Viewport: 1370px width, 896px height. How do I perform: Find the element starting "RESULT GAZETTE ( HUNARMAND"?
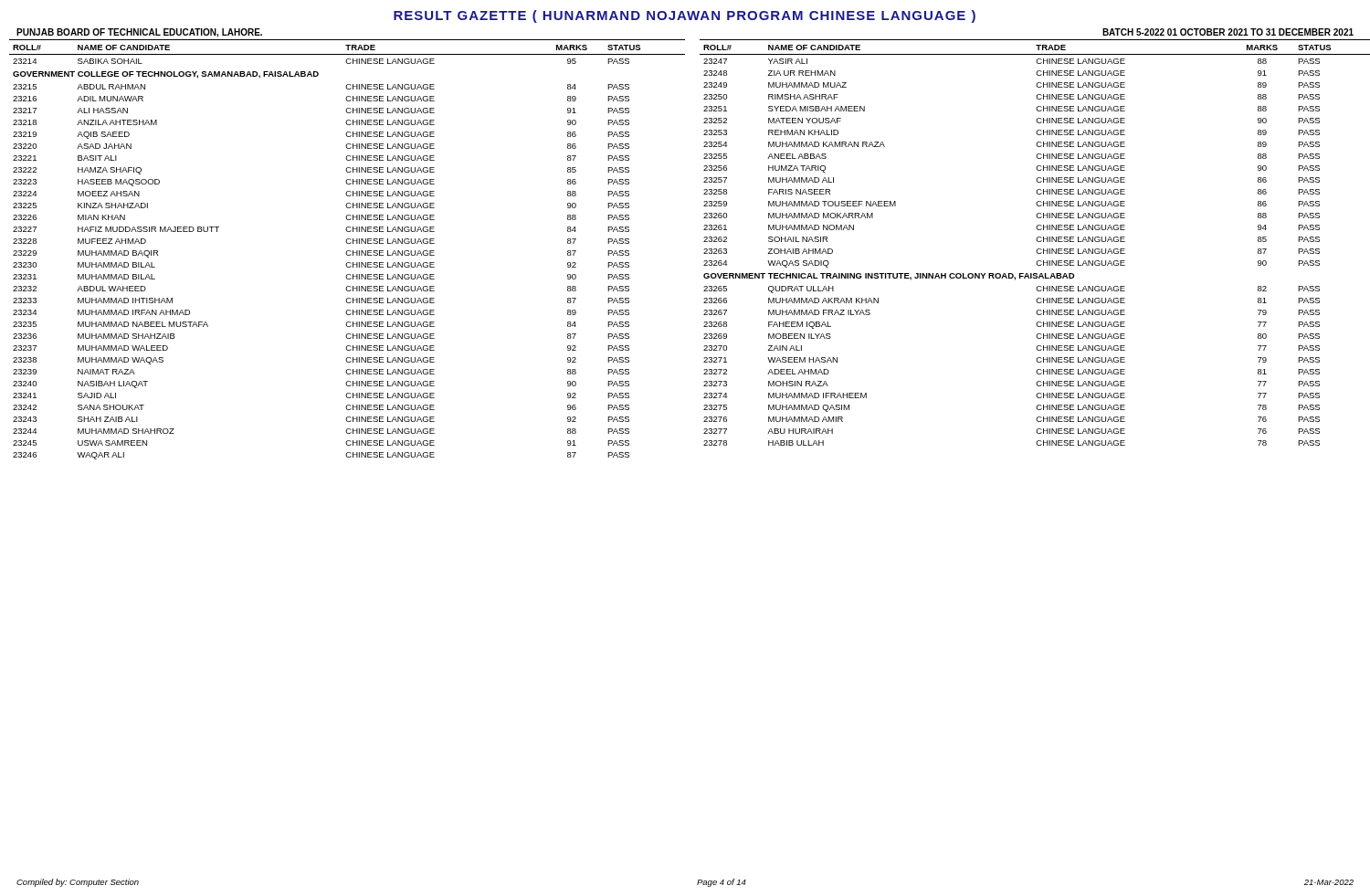[x=685, y=15]
